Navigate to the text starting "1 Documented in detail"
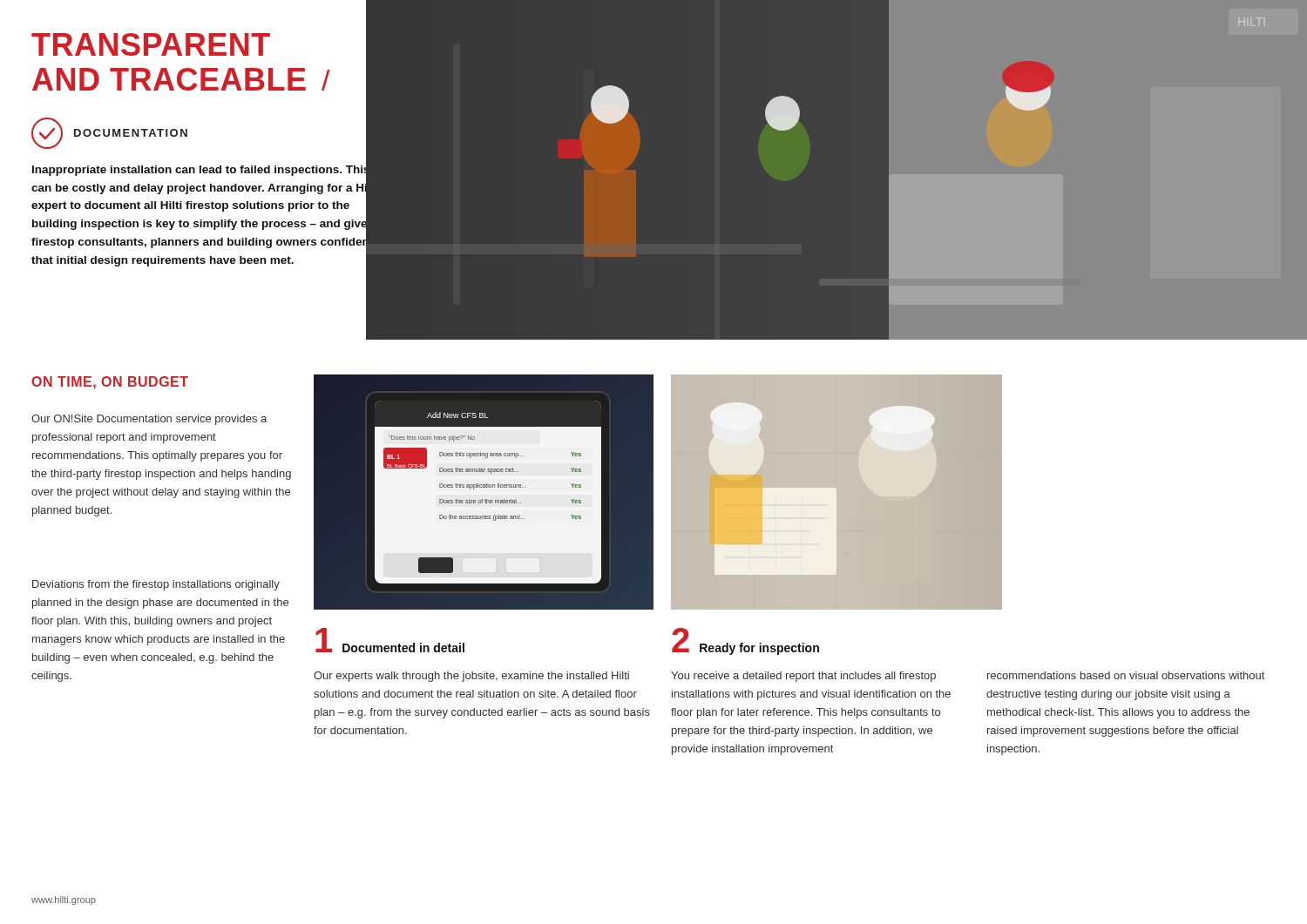Screen dimensions: 924x1307 click(x=389, y=640)
